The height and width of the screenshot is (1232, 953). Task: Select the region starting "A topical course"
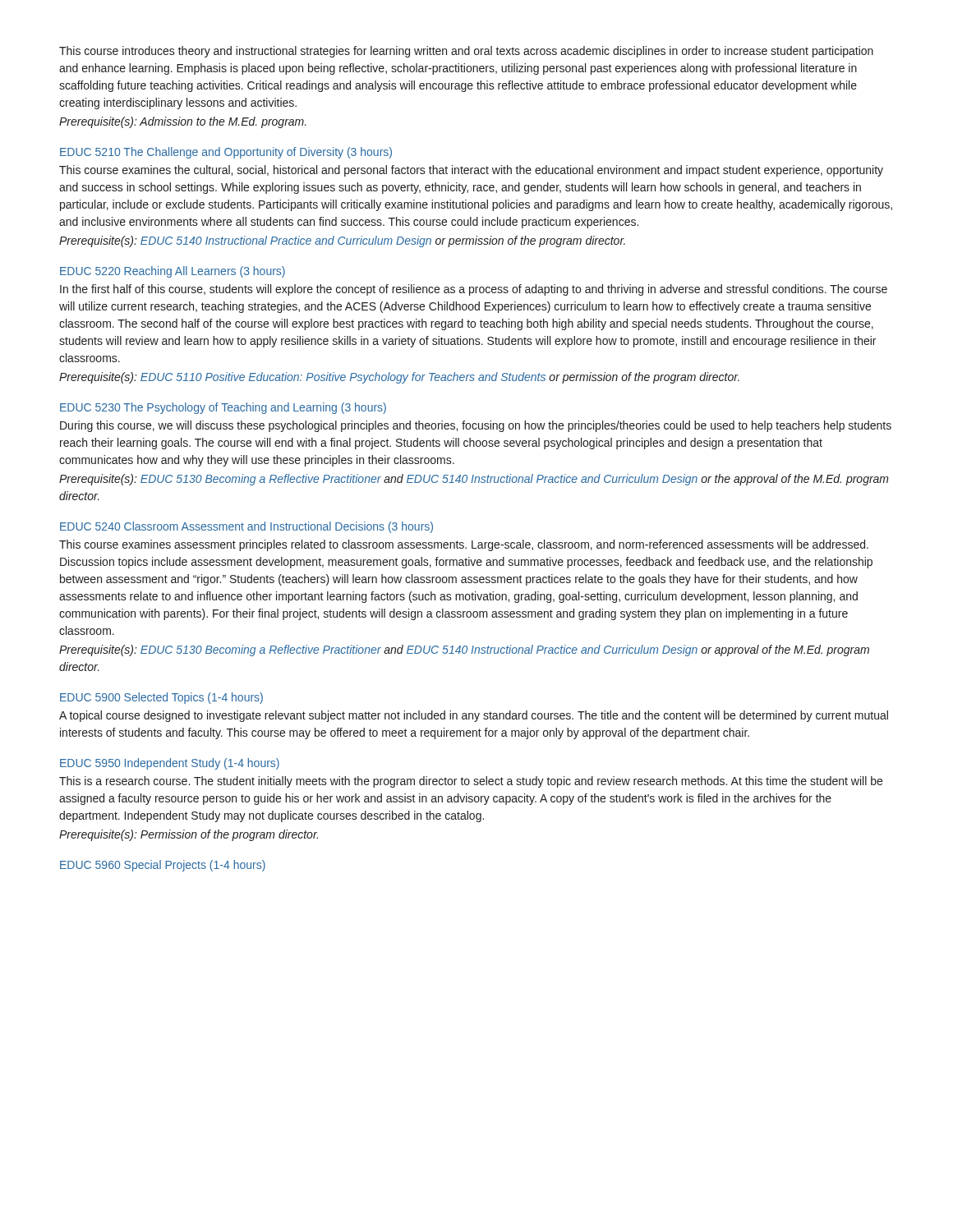(474, 724)
